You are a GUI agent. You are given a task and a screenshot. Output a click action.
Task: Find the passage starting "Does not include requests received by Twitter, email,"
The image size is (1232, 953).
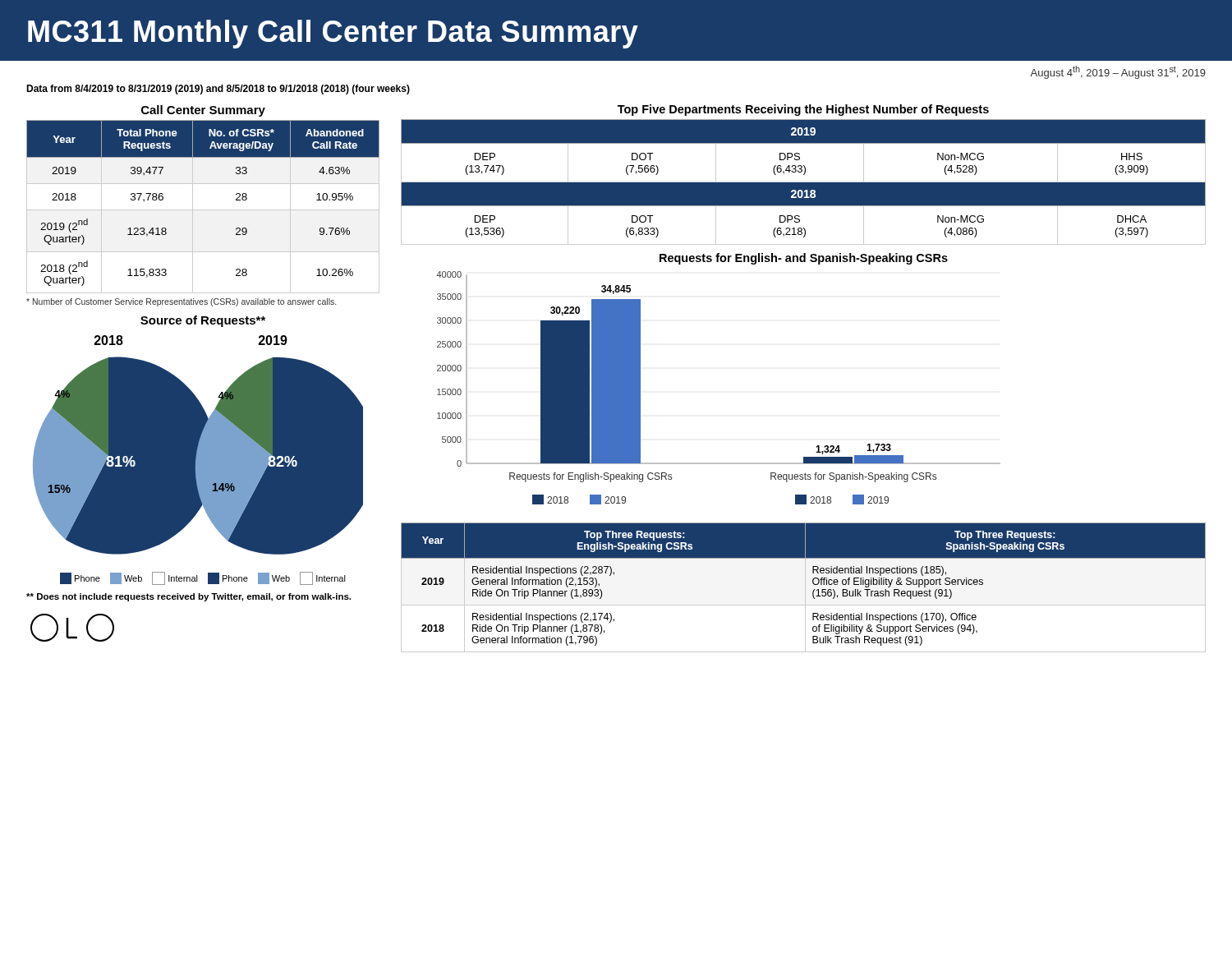click(189, 597)
